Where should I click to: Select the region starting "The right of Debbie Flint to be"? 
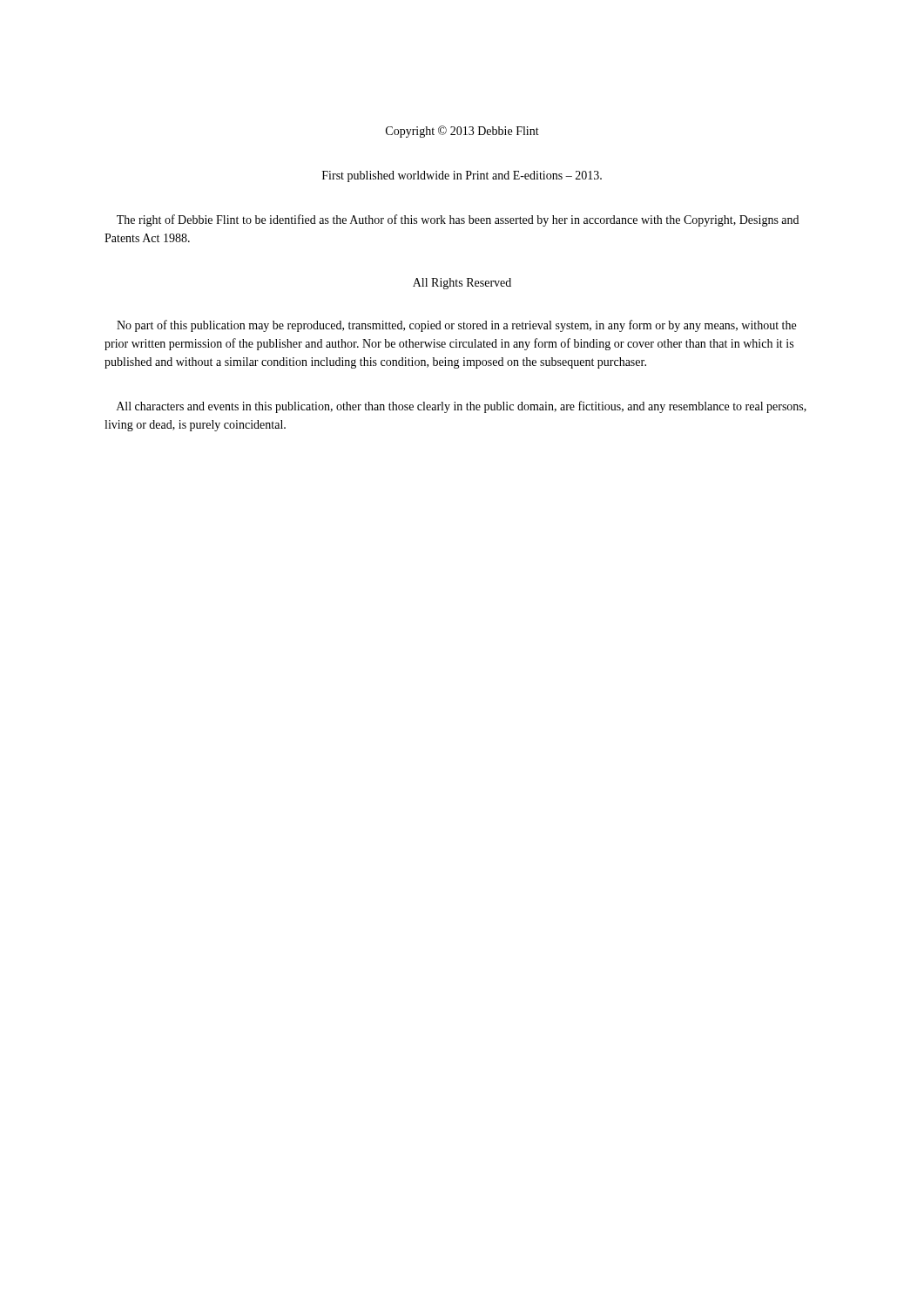tap(462, 229)
